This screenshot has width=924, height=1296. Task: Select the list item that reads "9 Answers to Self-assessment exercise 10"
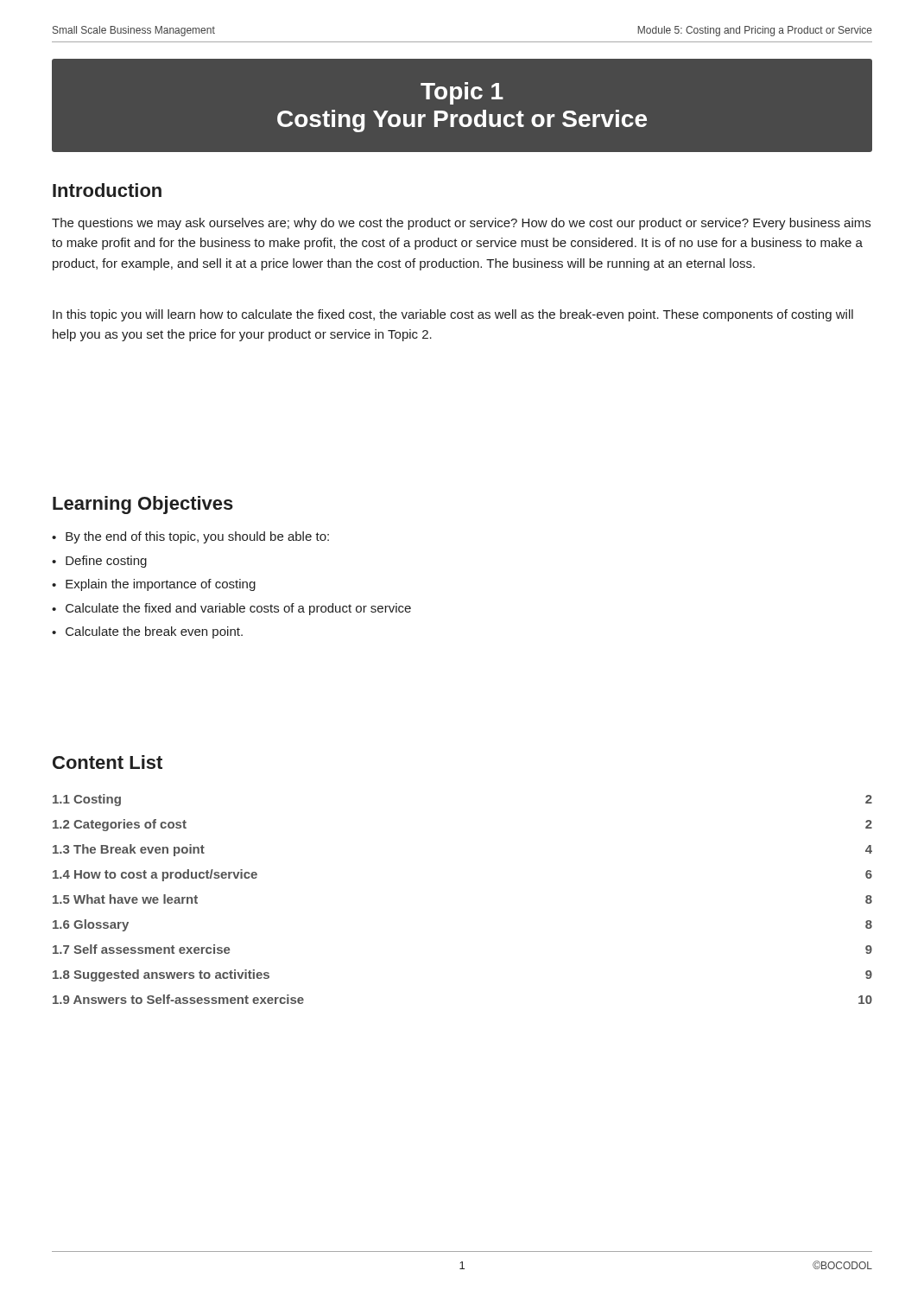(x=177, y=998)
